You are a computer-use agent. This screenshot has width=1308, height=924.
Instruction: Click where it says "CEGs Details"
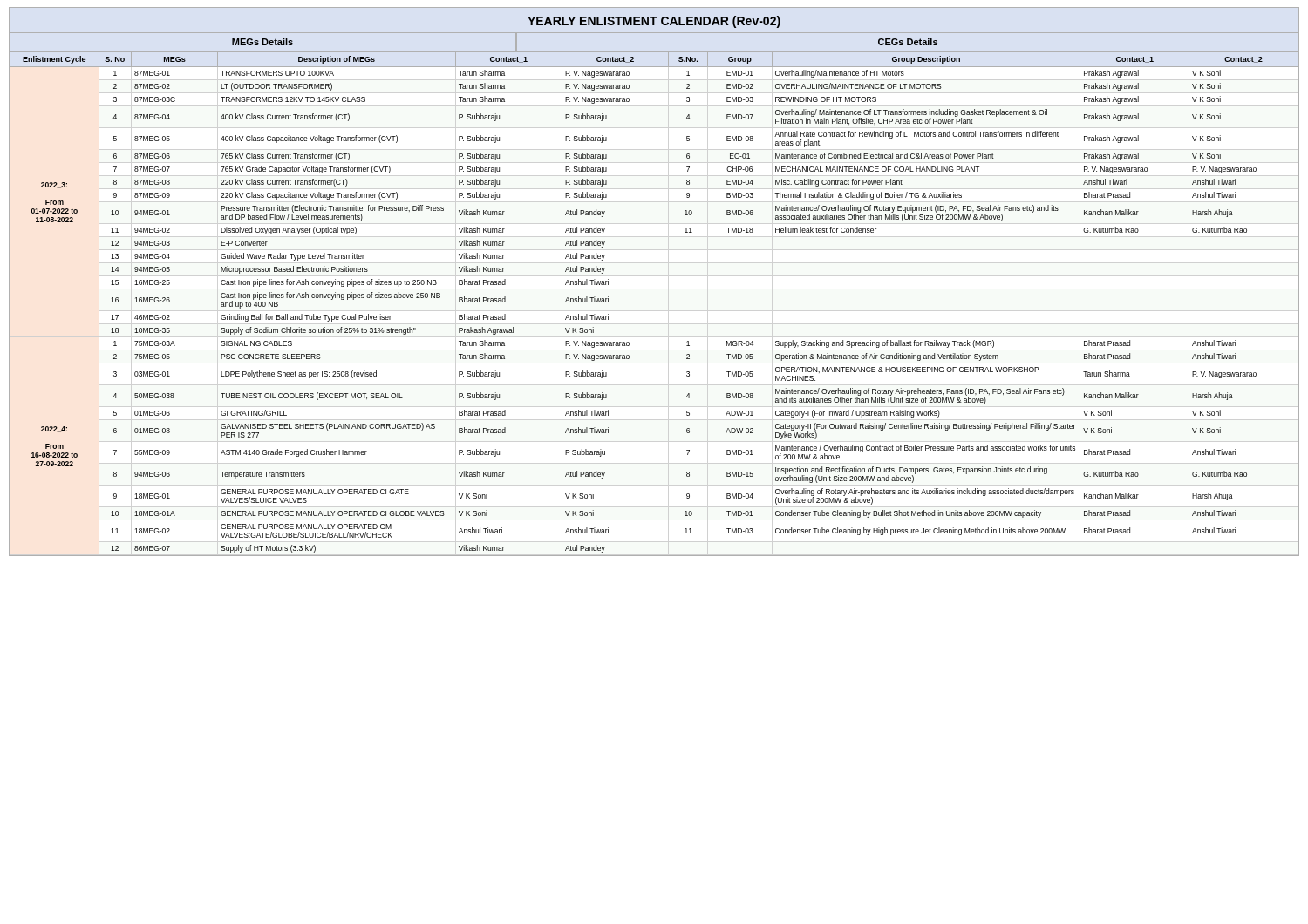tap(908, 42)
